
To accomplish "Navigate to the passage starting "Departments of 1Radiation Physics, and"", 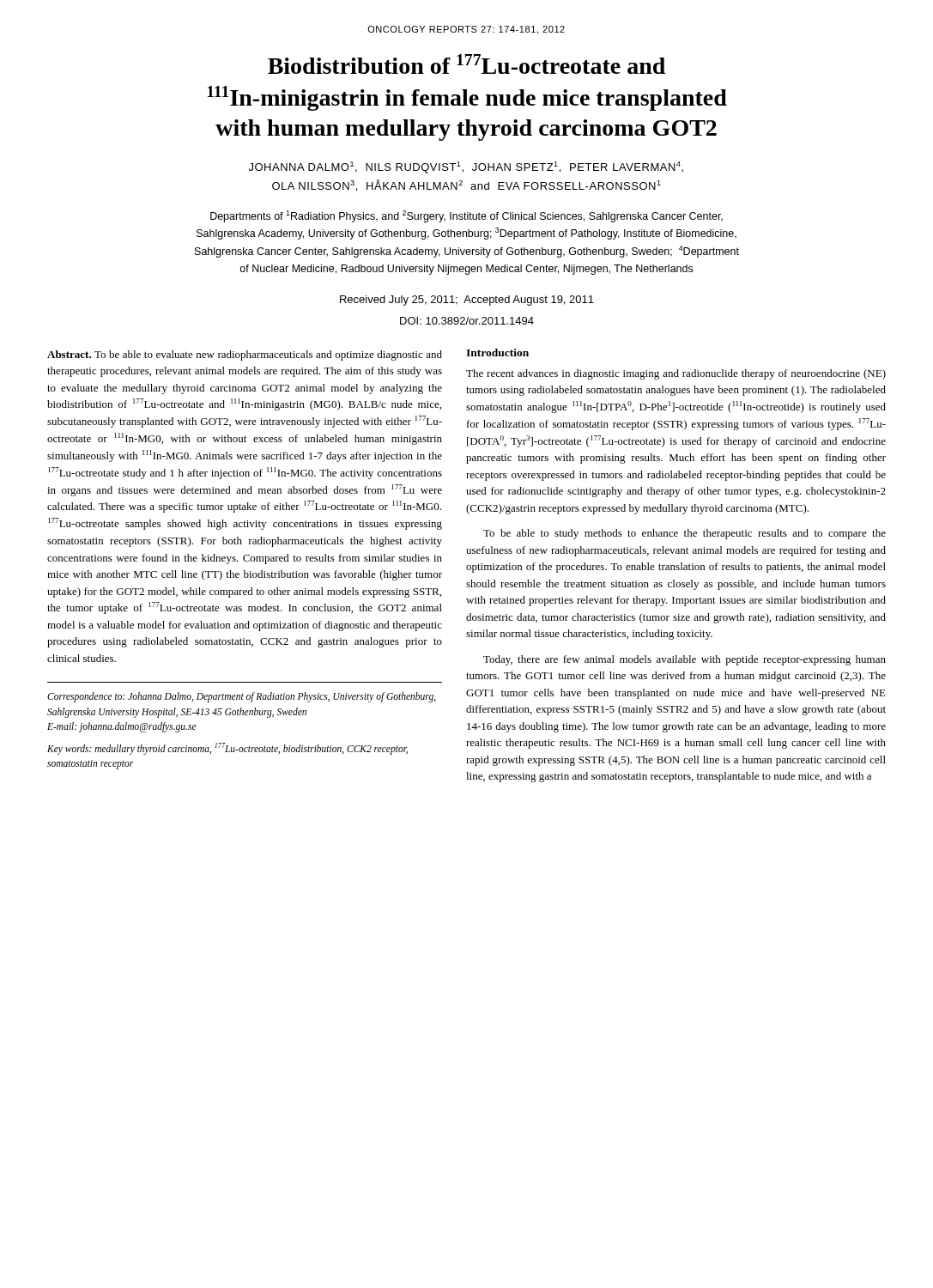I will [466, 241].
